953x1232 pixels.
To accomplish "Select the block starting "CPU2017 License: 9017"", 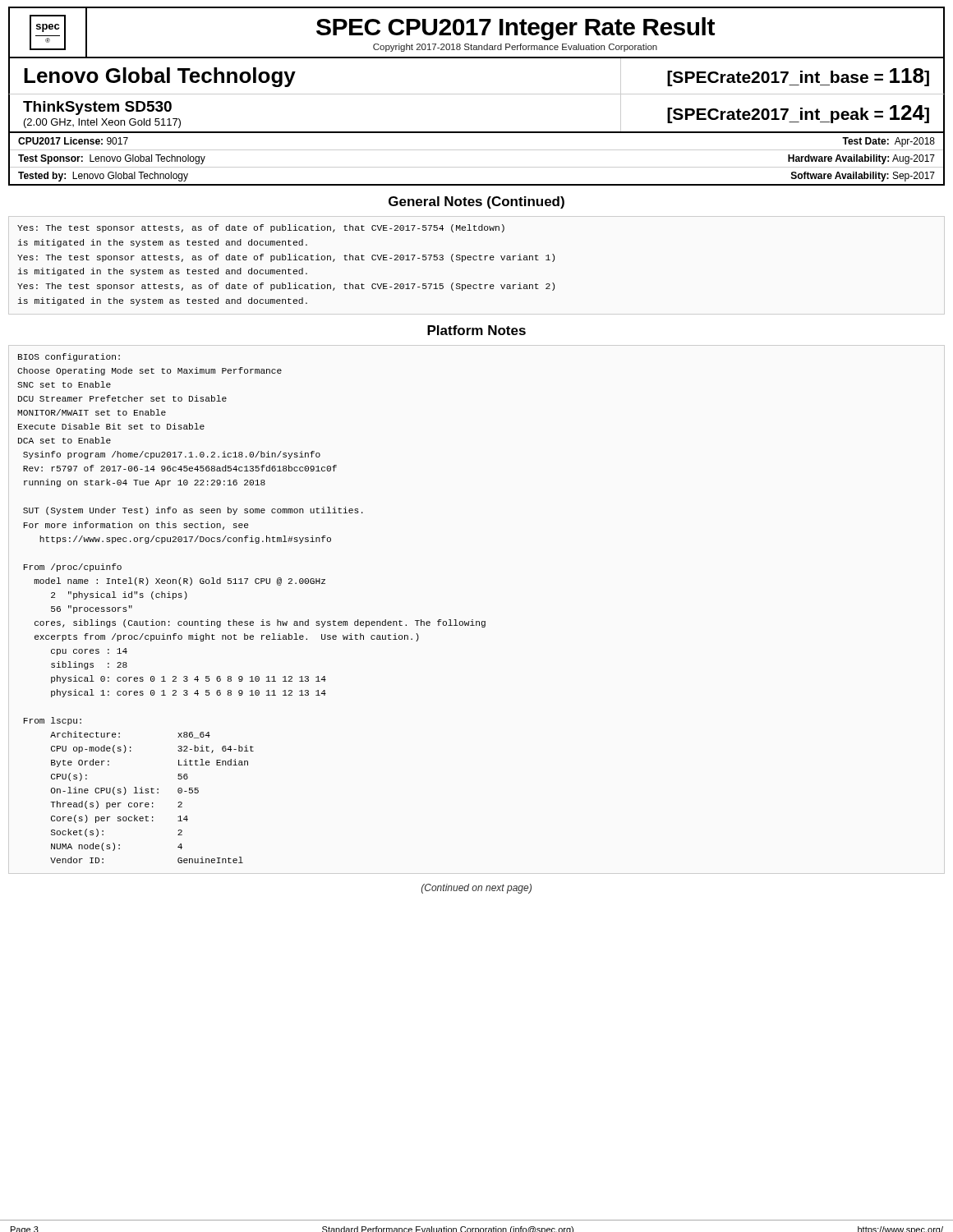I will pos(73,141).
